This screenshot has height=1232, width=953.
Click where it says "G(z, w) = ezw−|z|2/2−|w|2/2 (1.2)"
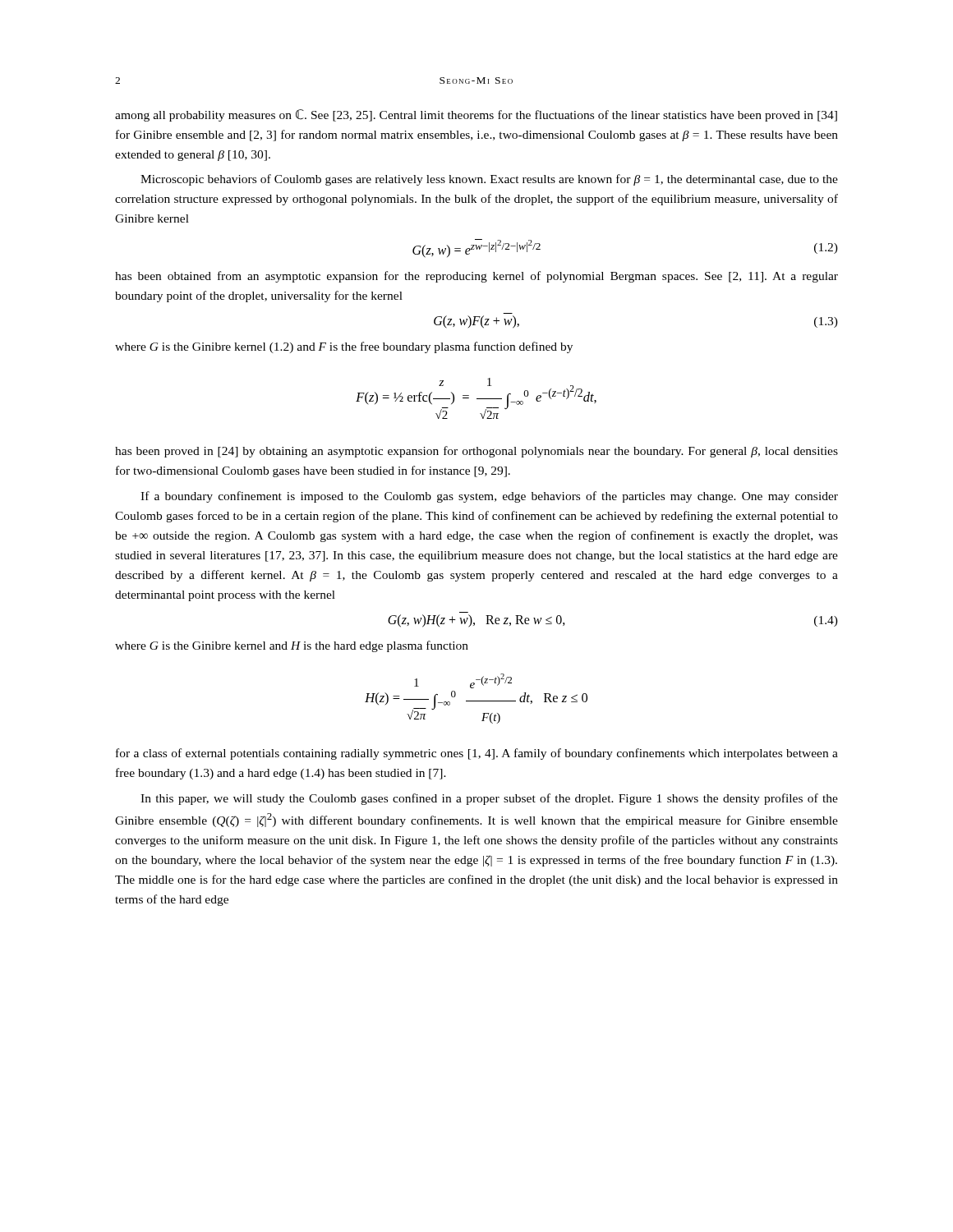pyautogui.click(x=476, y=248)
